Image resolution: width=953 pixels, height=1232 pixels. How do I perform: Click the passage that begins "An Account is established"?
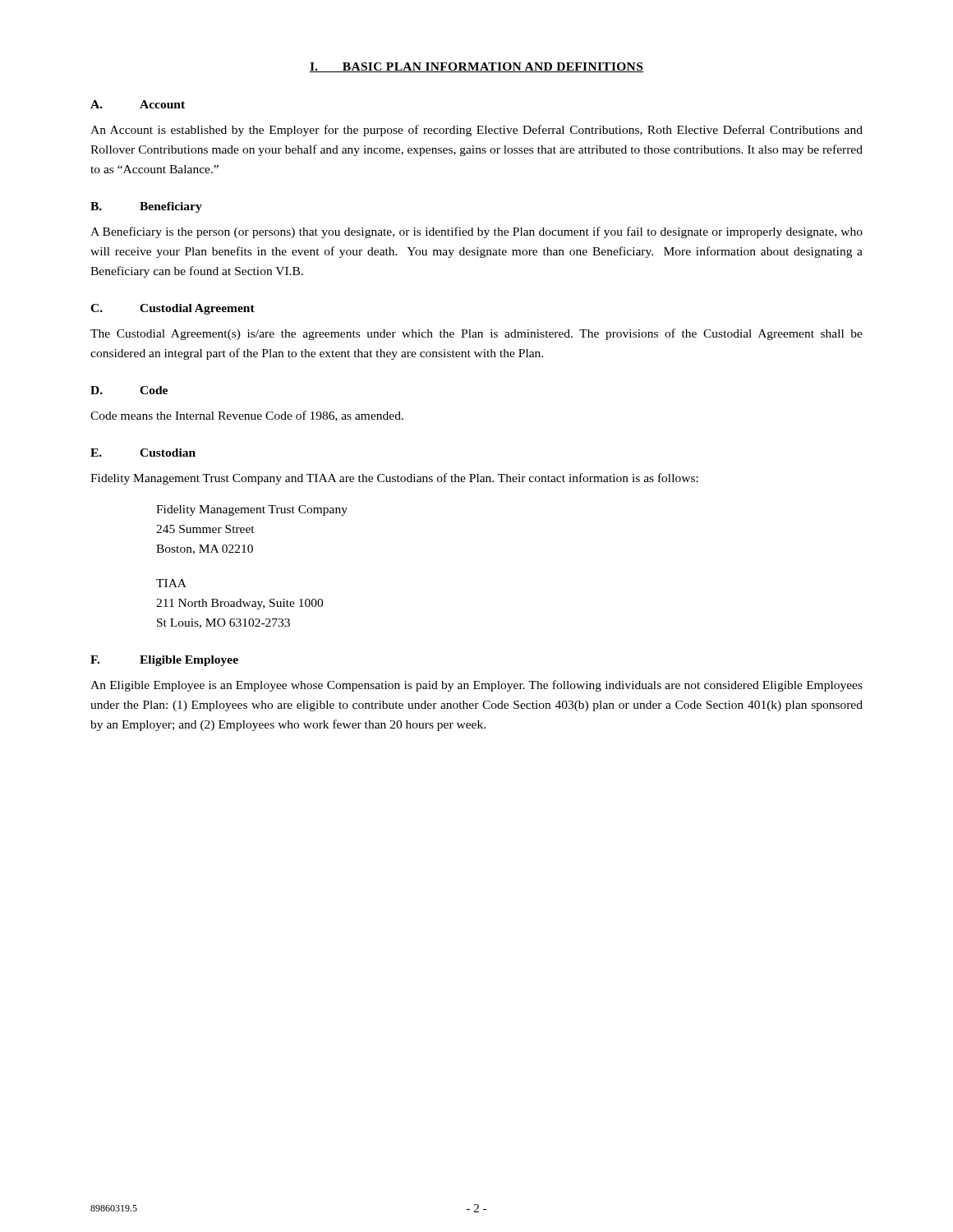(476, 149)
